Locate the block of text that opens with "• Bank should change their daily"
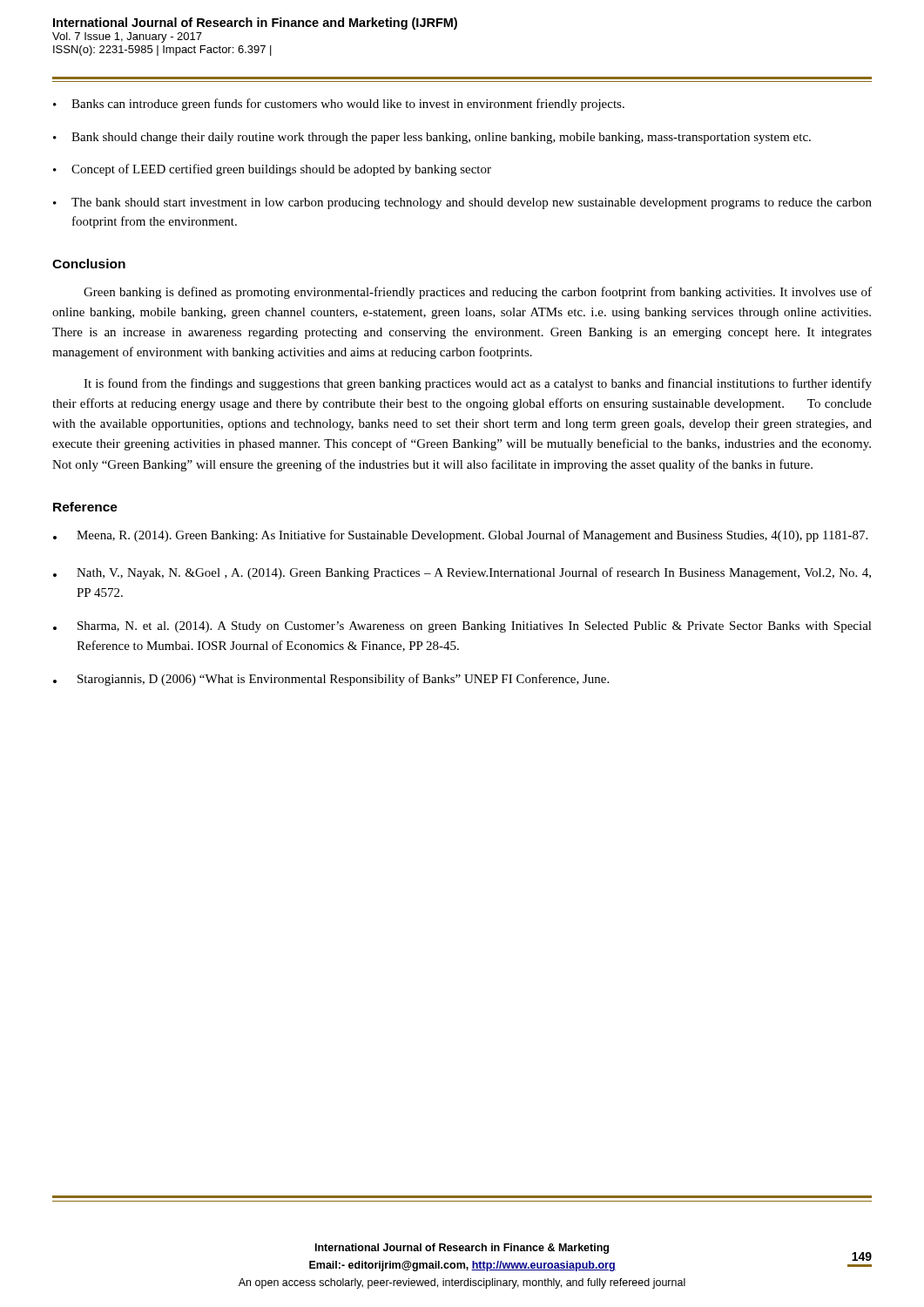The width and height of the screenshot is (924, 1307). 462,137
